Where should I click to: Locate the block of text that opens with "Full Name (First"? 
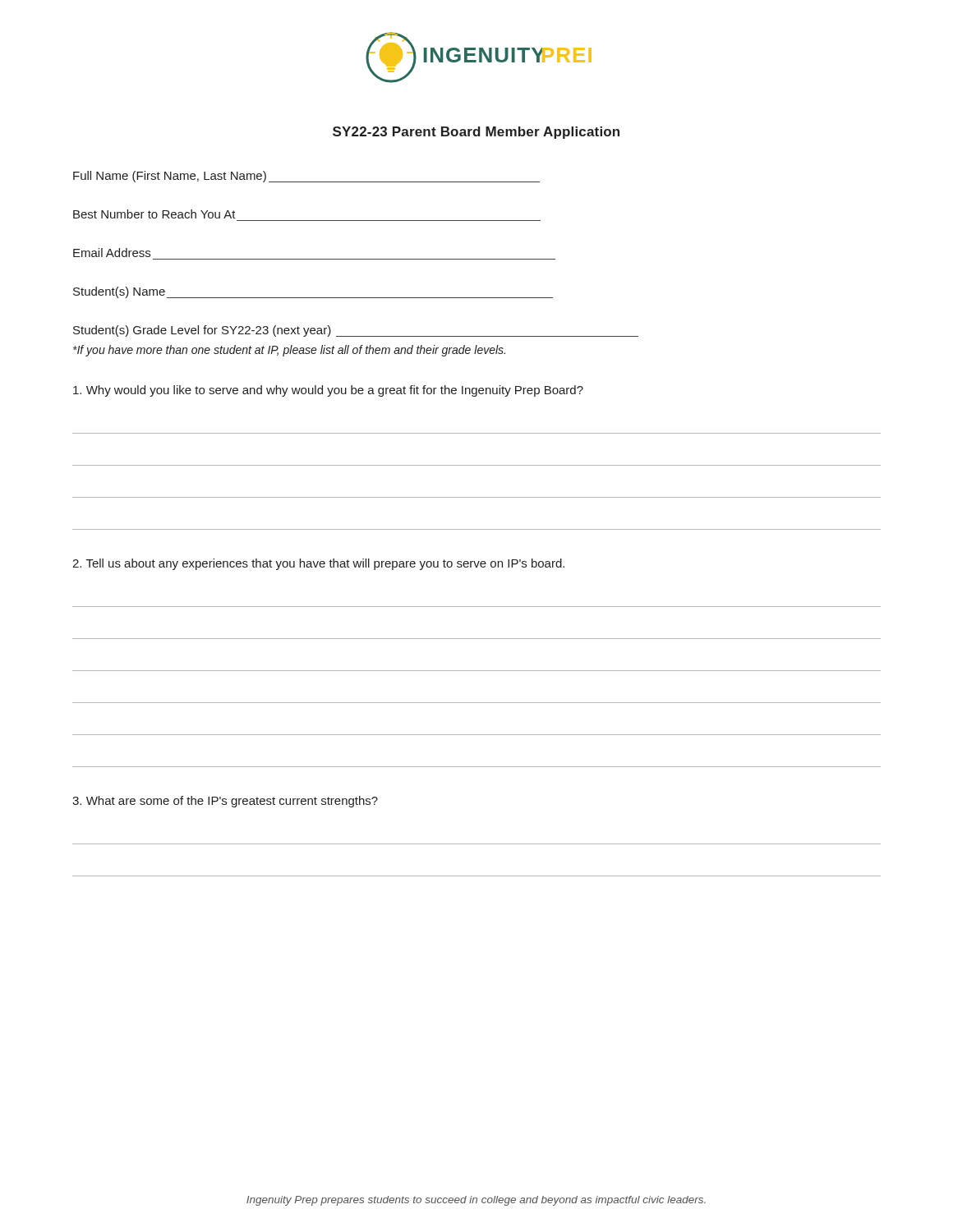[306, 175]
